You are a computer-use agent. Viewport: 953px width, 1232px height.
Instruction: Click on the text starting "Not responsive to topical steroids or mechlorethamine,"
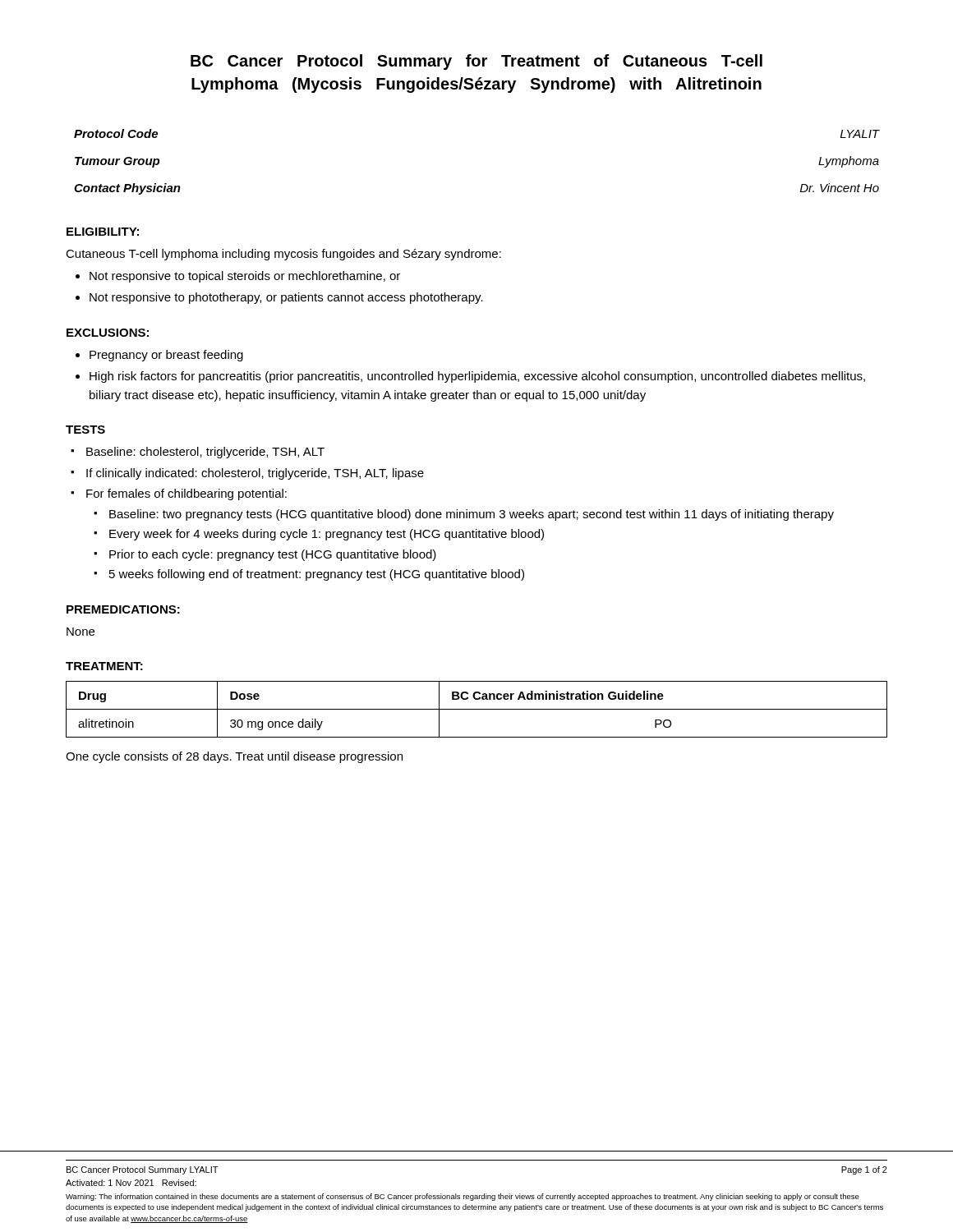[245, 275]
